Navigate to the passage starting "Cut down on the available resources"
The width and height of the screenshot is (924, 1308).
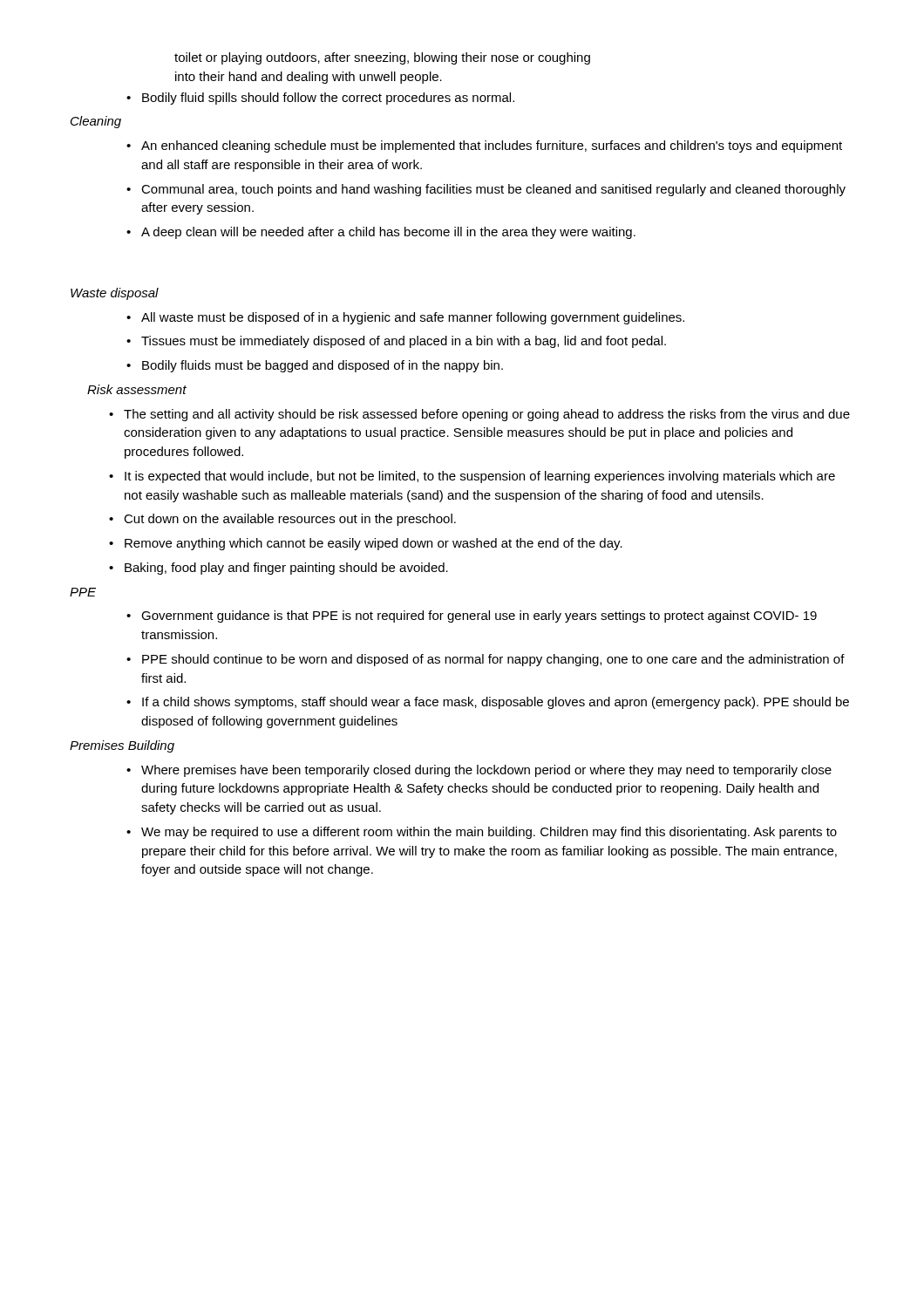[282, 520]
